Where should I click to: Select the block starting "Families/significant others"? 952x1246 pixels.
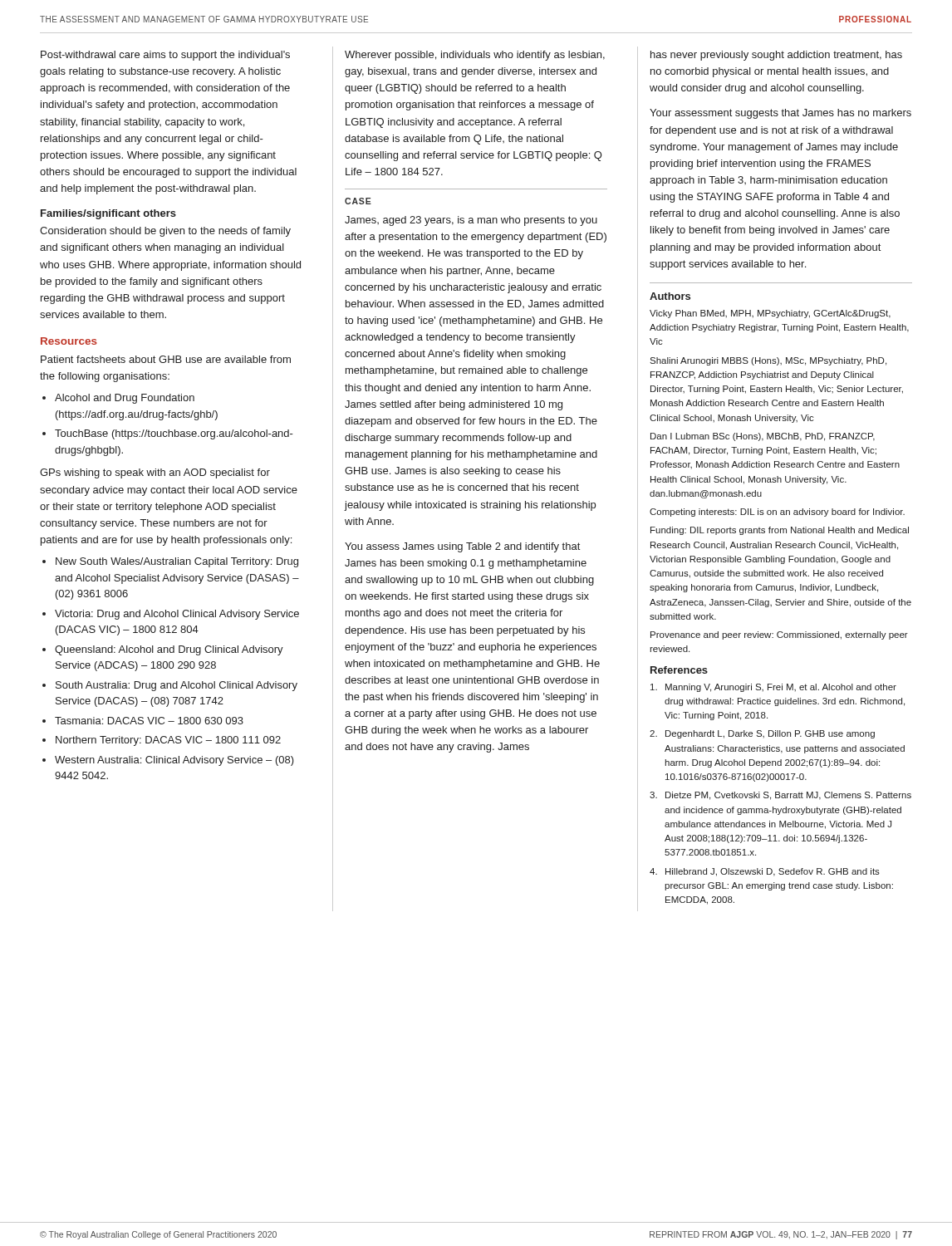108,213
